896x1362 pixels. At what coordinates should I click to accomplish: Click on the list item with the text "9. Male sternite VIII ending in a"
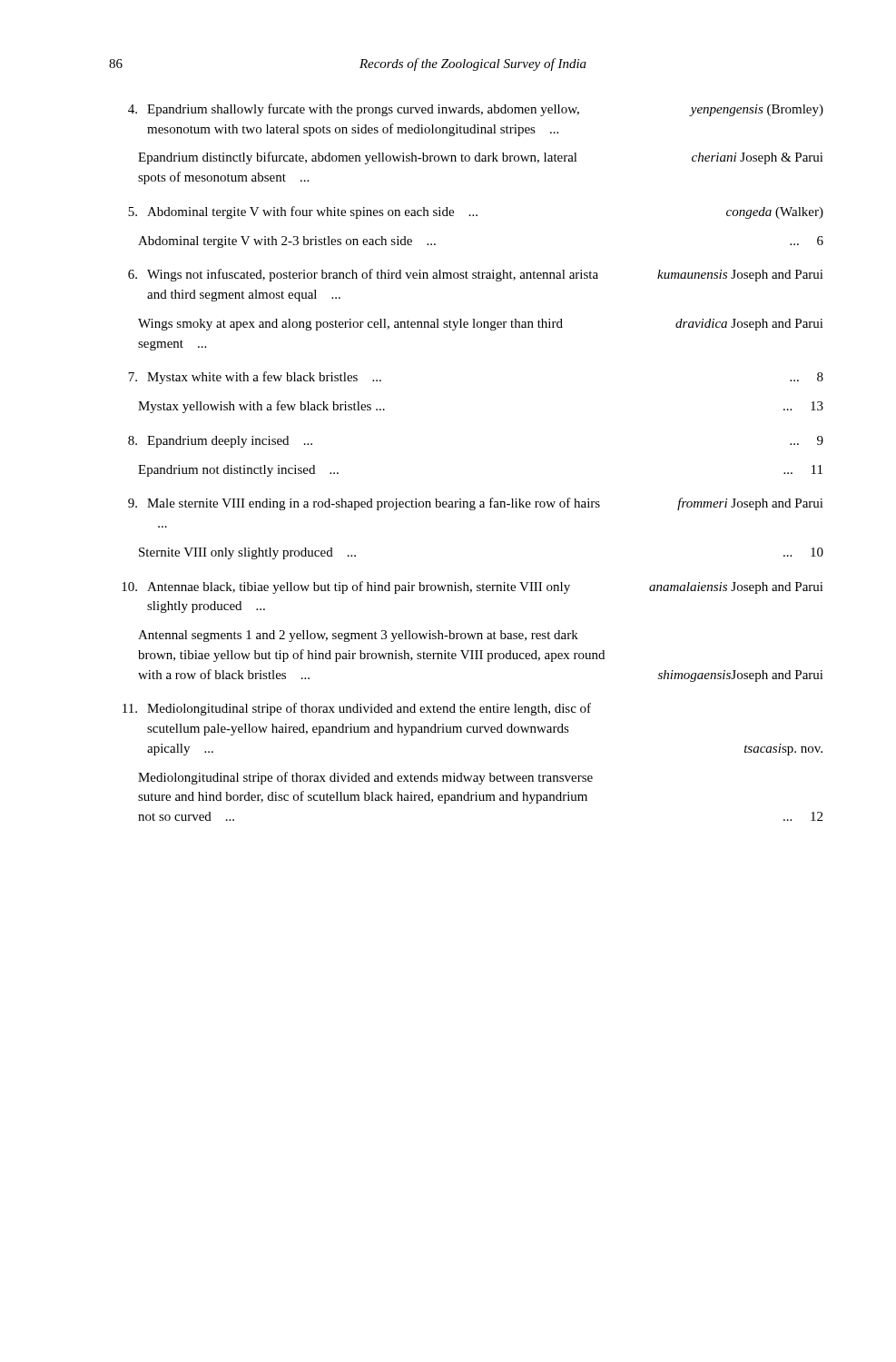[x=466, y=514]
